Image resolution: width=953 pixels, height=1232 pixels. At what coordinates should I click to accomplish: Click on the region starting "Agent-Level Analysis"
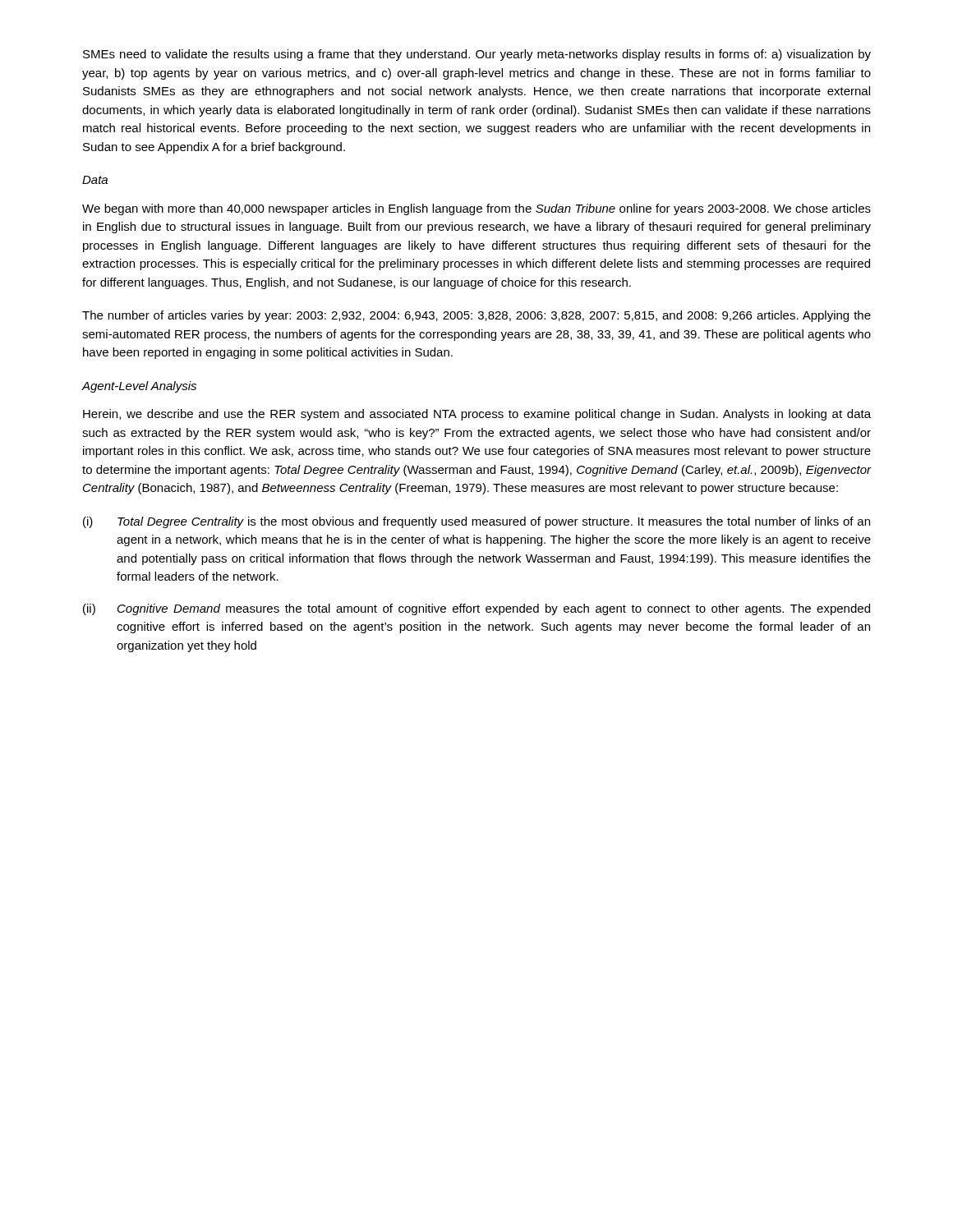tap(139, 385)
